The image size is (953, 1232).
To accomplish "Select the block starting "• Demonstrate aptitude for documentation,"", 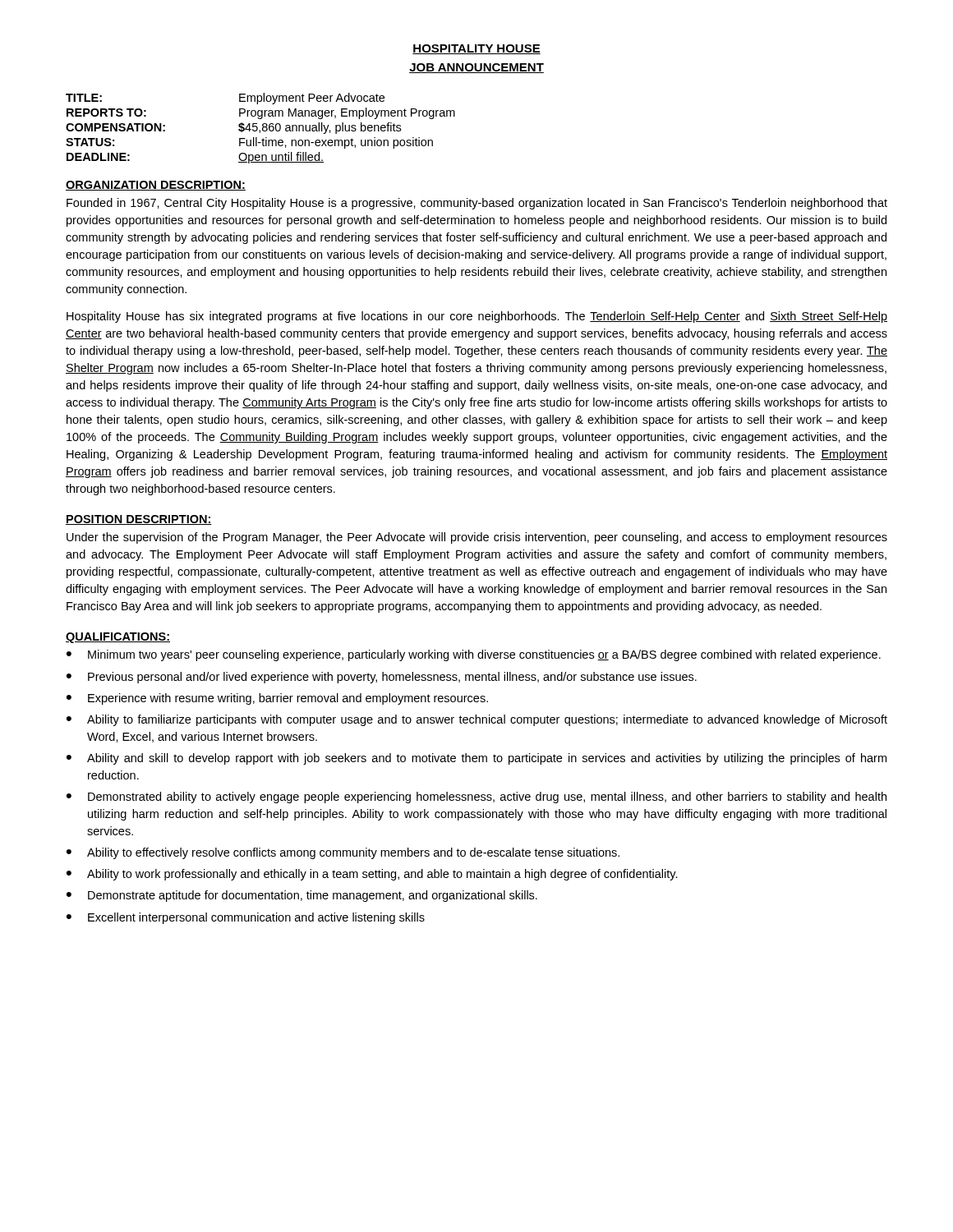I will [476, 896].
